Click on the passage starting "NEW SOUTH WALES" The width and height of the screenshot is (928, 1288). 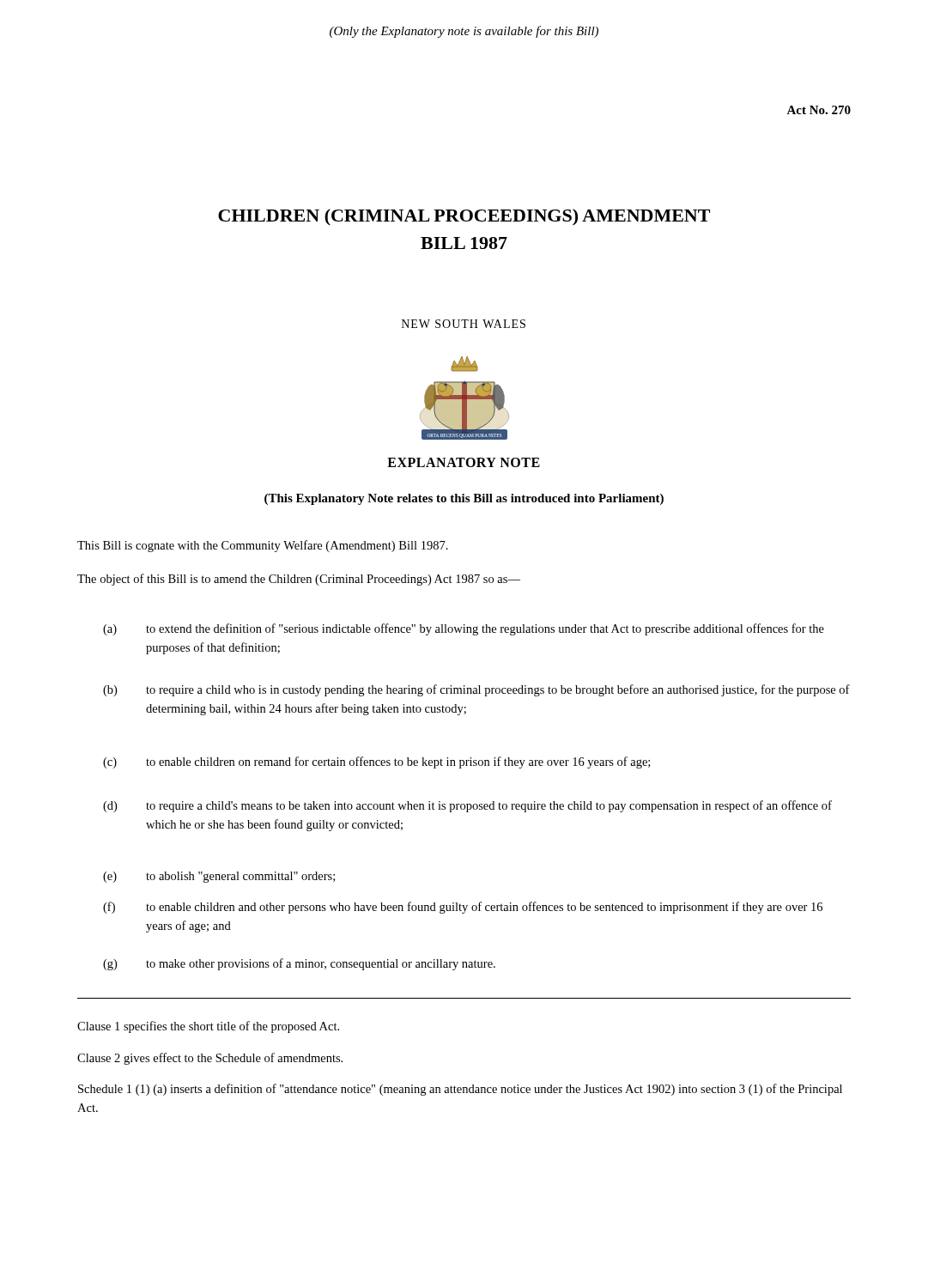464,324
